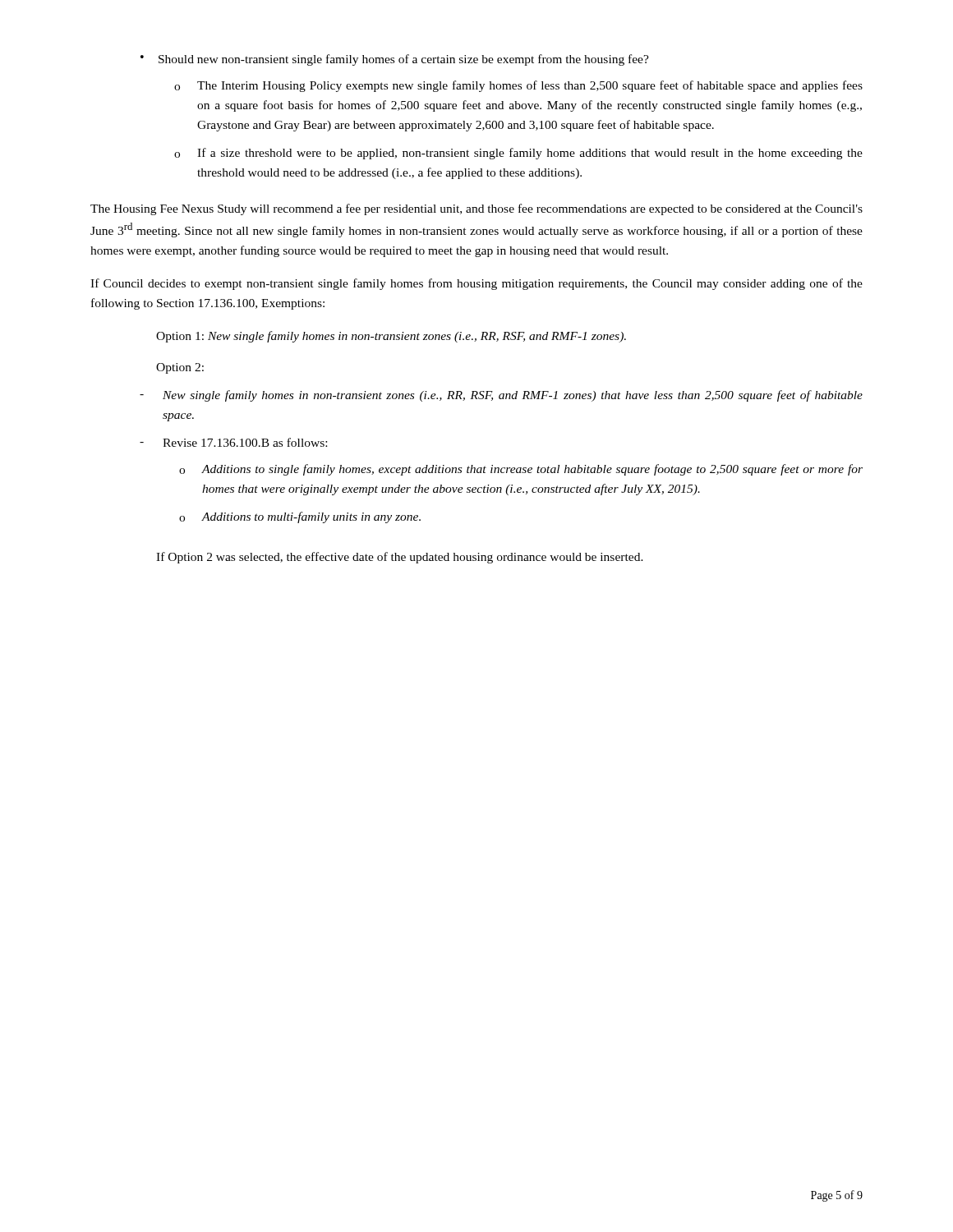
Task: Find the passage starting "- New single family"
Action: coord(501,405)
